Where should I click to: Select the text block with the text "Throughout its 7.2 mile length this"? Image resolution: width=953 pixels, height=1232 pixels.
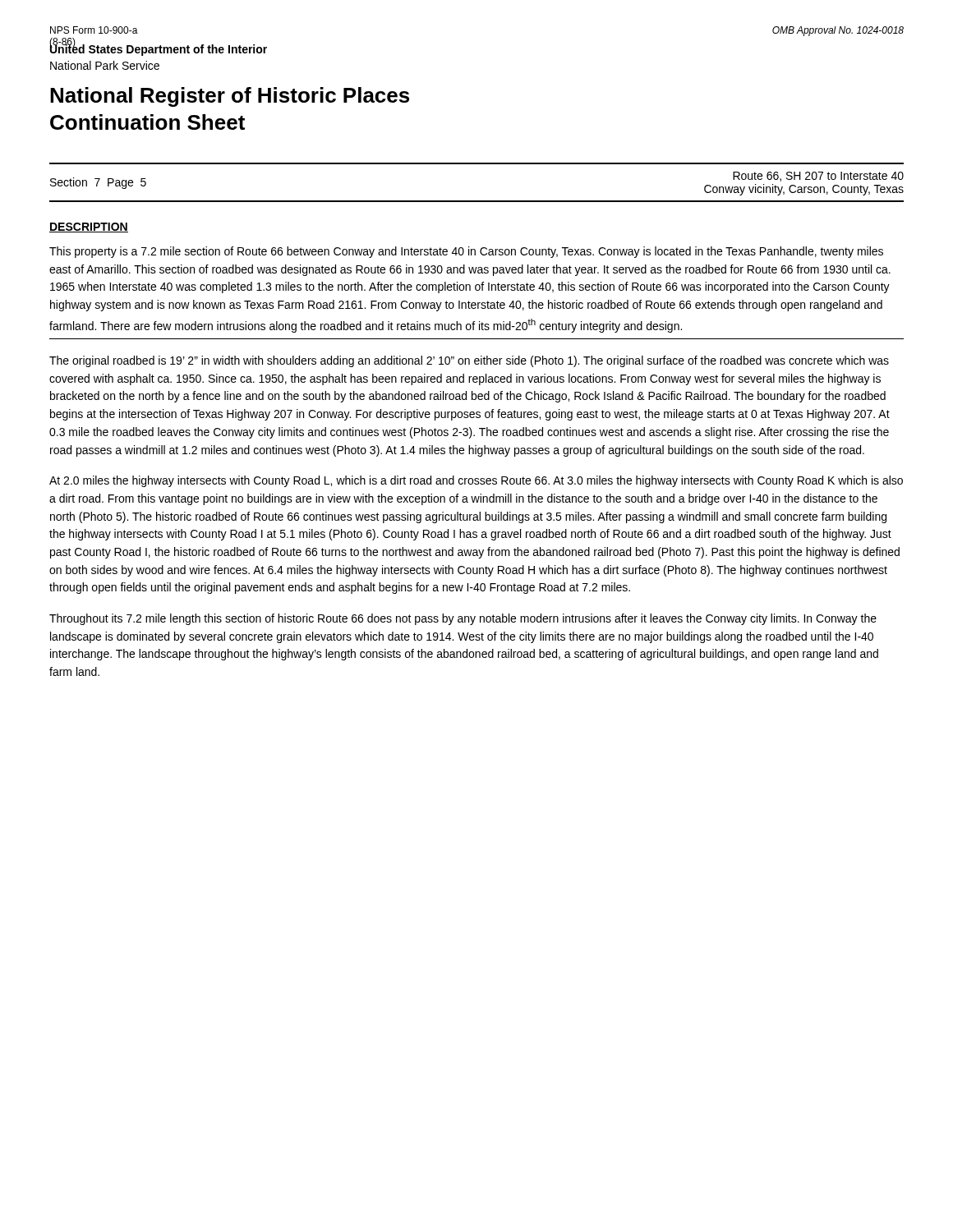point(464,645)
